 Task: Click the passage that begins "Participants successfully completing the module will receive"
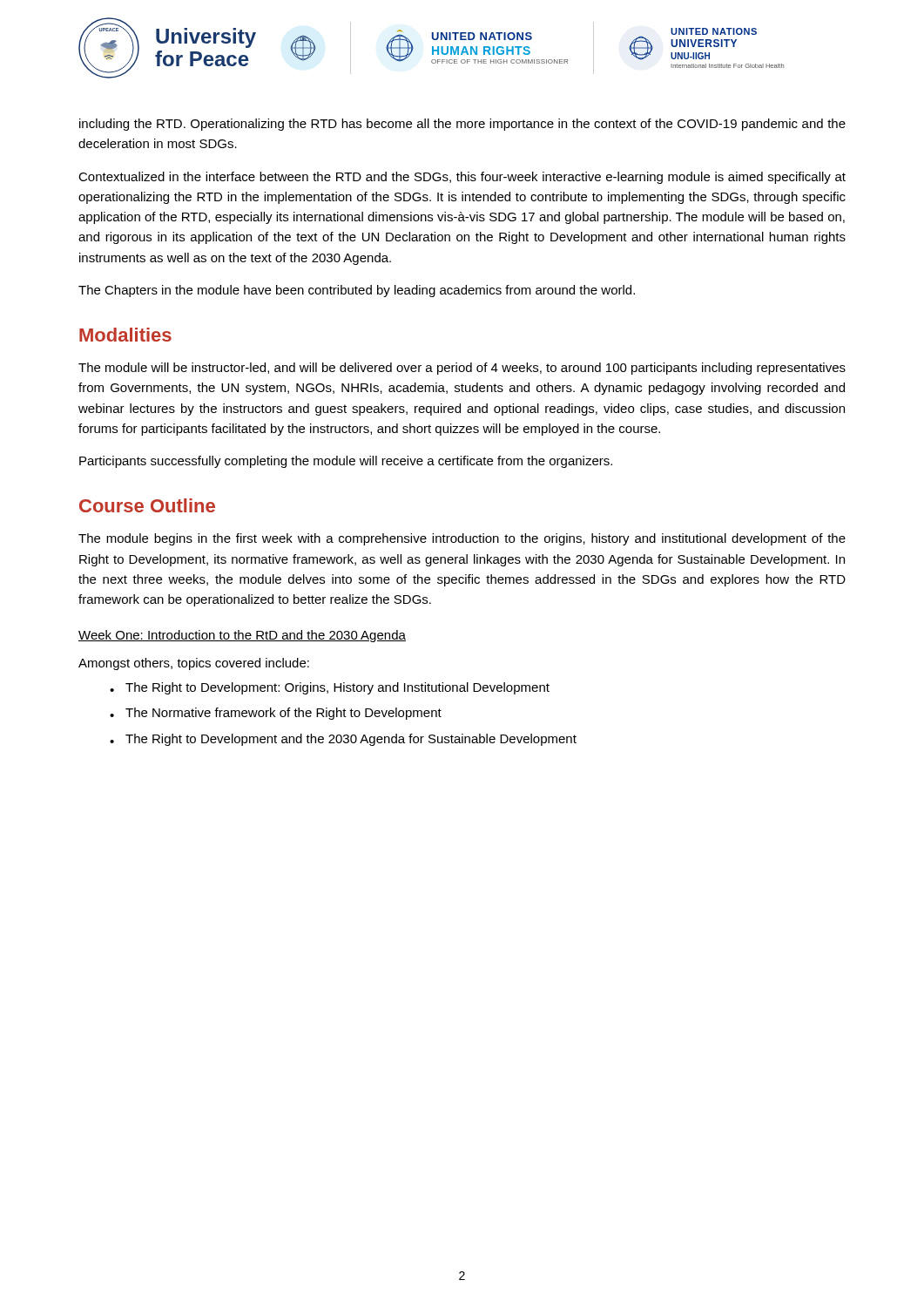click(x=346, y=461)
